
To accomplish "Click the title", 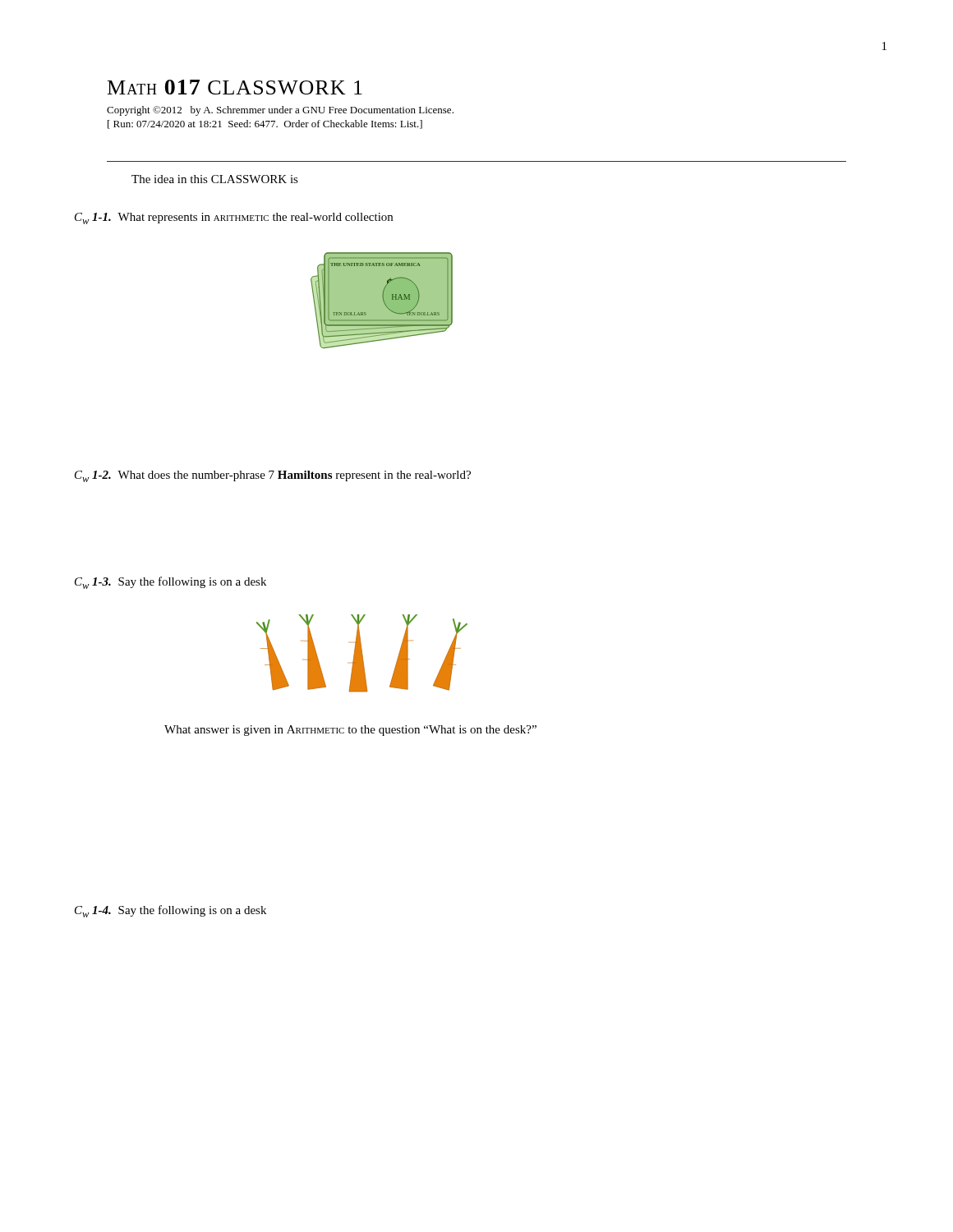I will pyautogui.click(x=281, y=102).
